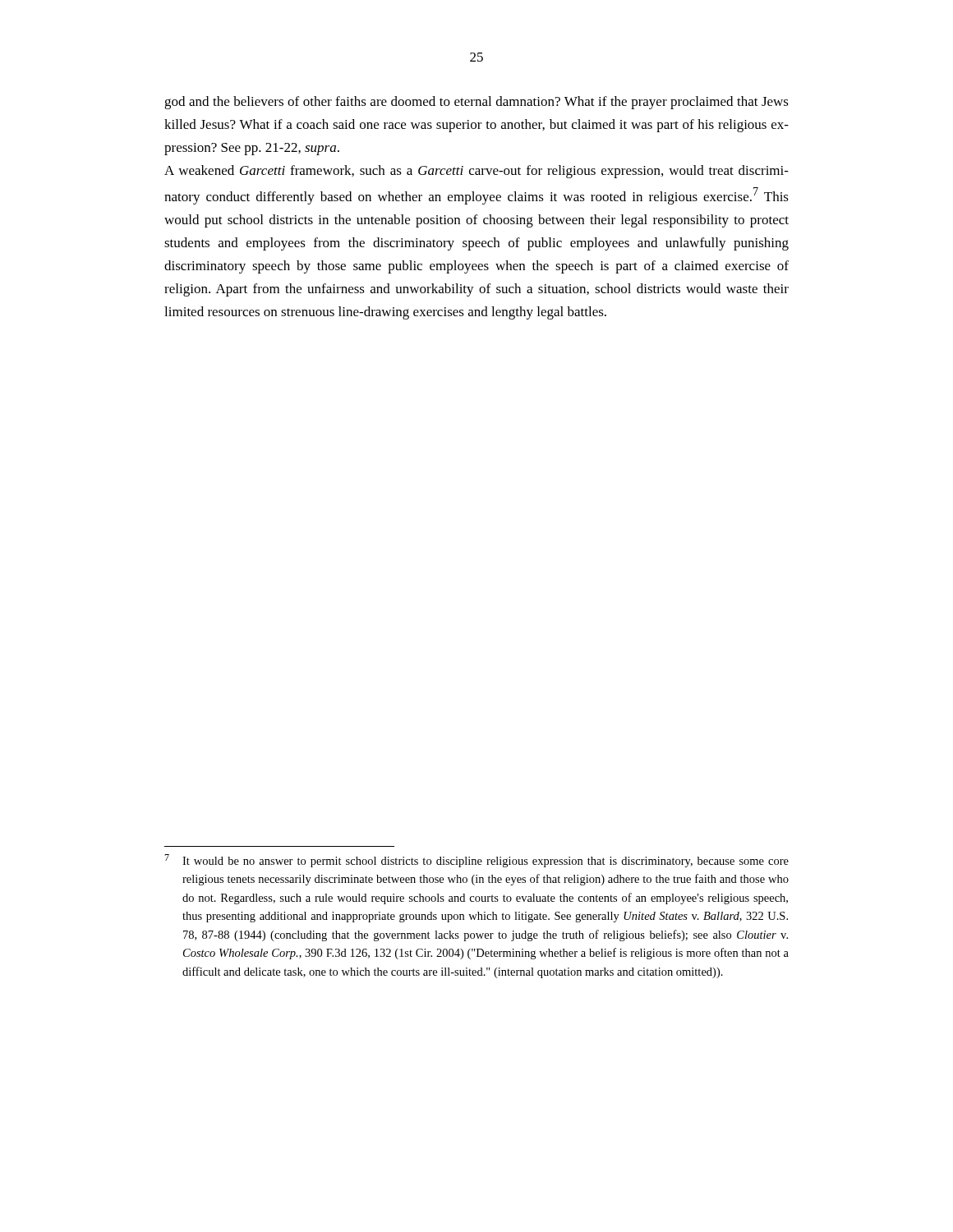The image size is (953, 1232).
Task: Click on the text block with the text "god and the believers of other faiths"
Action: (476, 125)
